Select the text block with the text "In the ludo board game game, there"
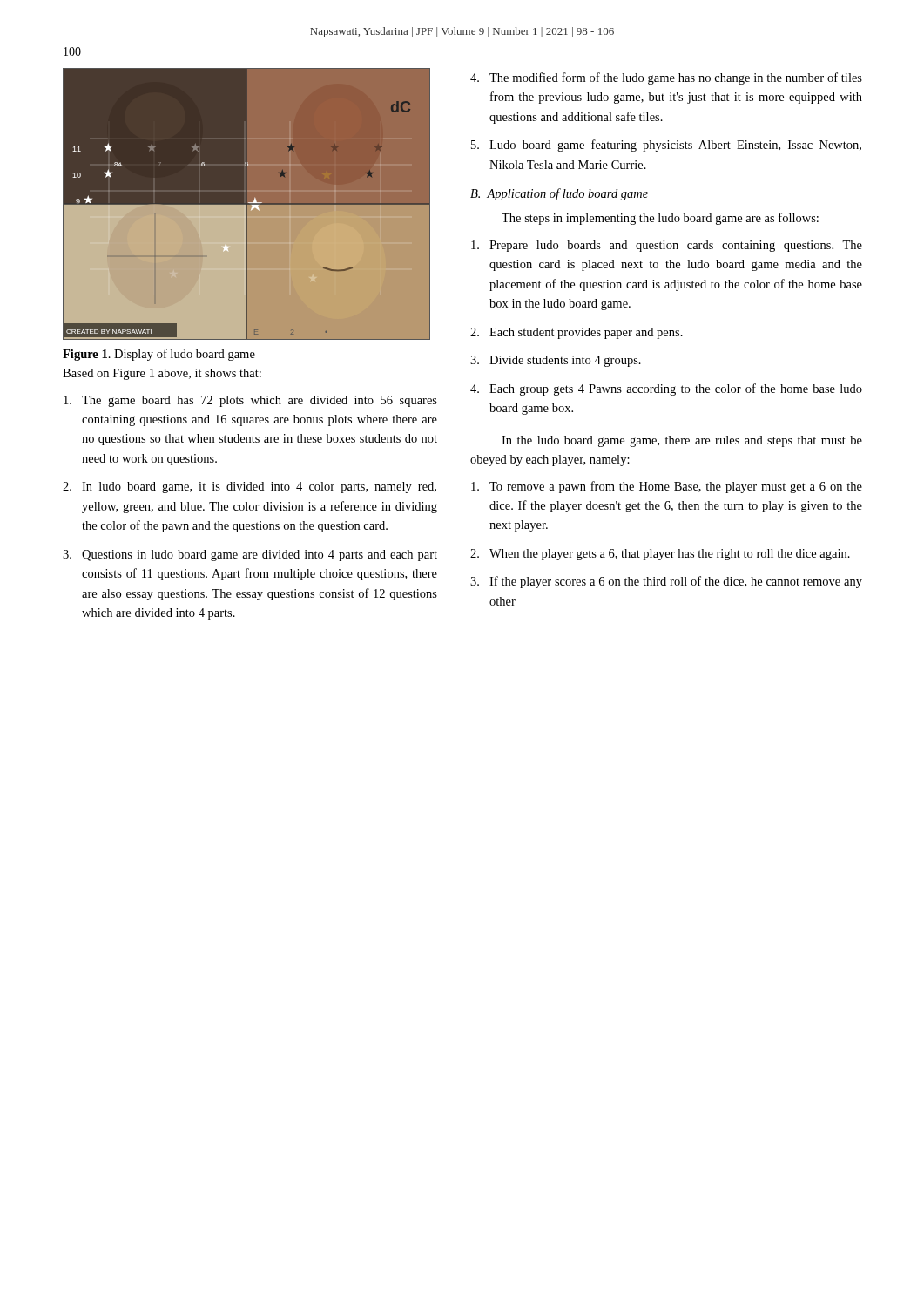 pos(666,449)
